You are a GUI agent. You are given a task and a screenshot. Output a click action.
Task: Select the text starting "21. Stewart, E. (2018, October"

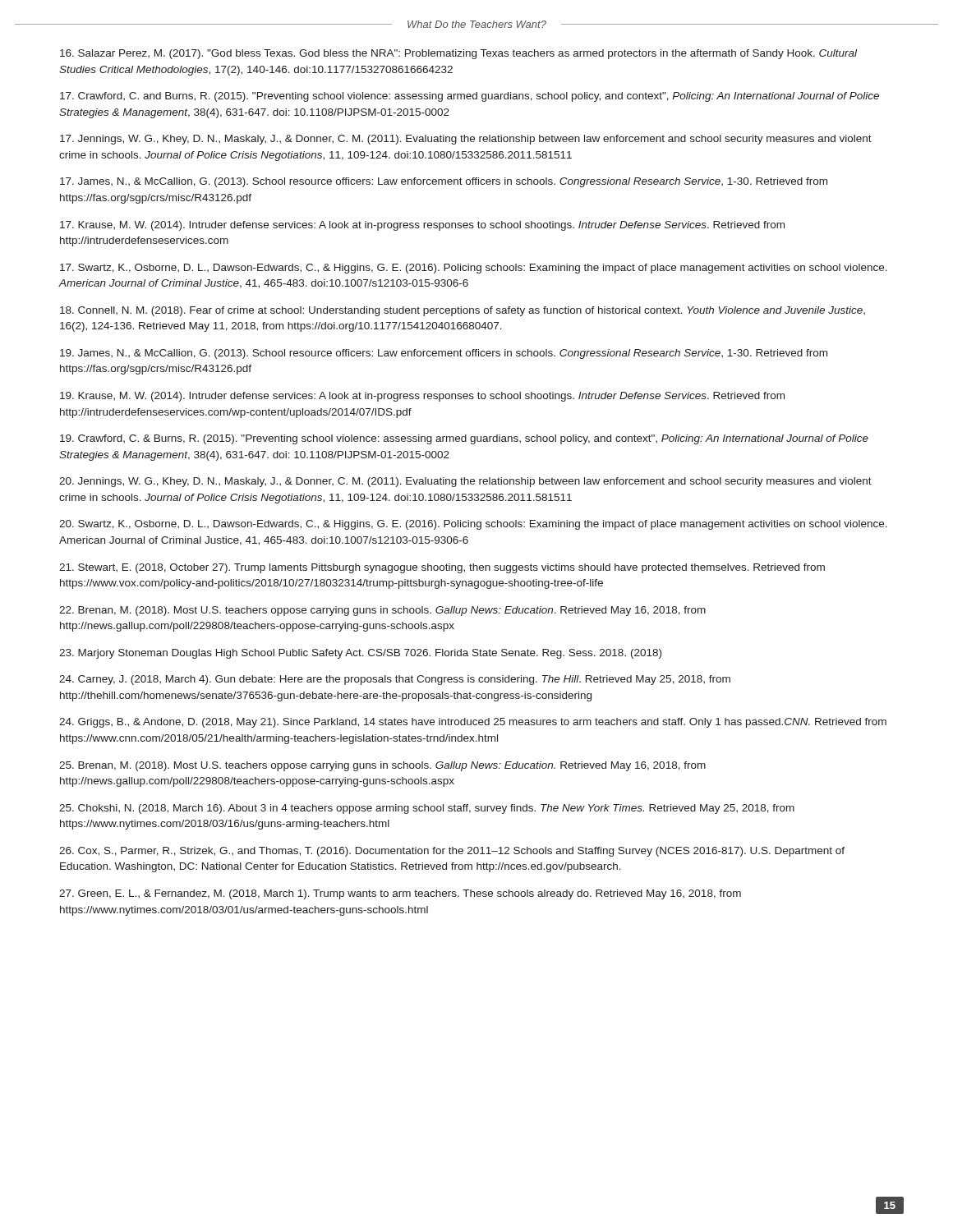(x=442, y=575)
